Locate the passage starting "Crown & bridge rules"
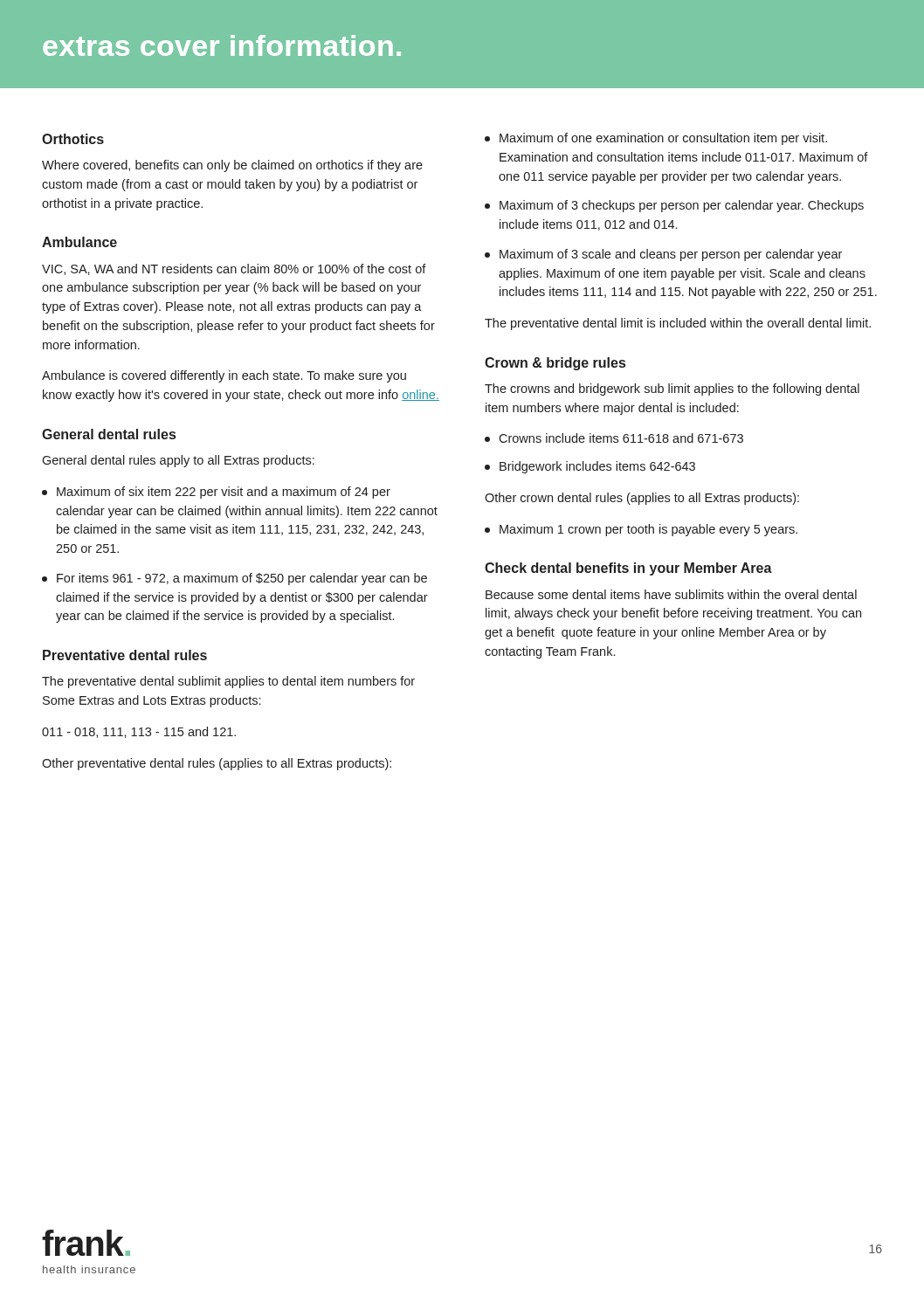 coord(555,363)
